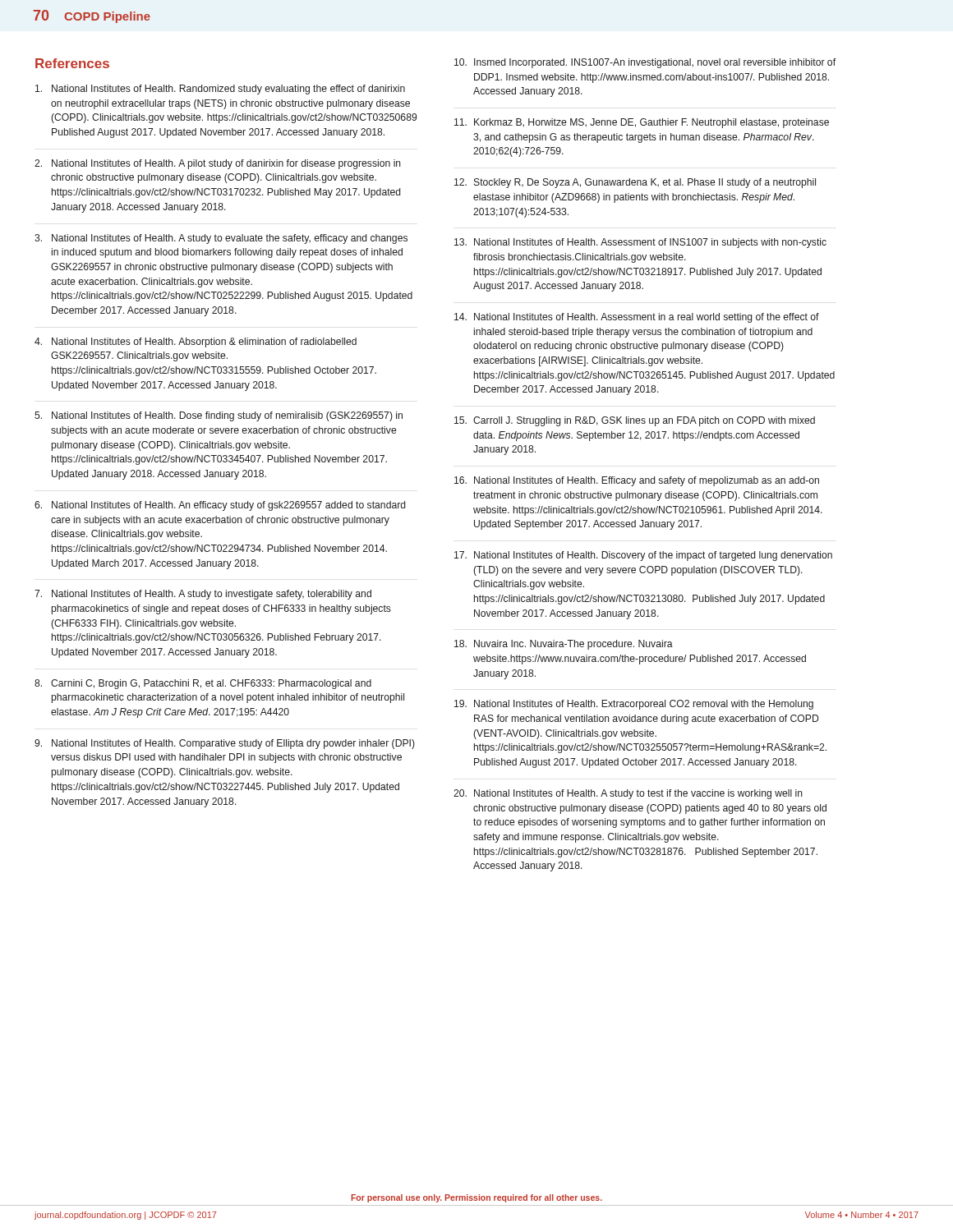
Task: Locate the block of text that opens with "4. National Institutes"
Action: (x=226, y=364)
